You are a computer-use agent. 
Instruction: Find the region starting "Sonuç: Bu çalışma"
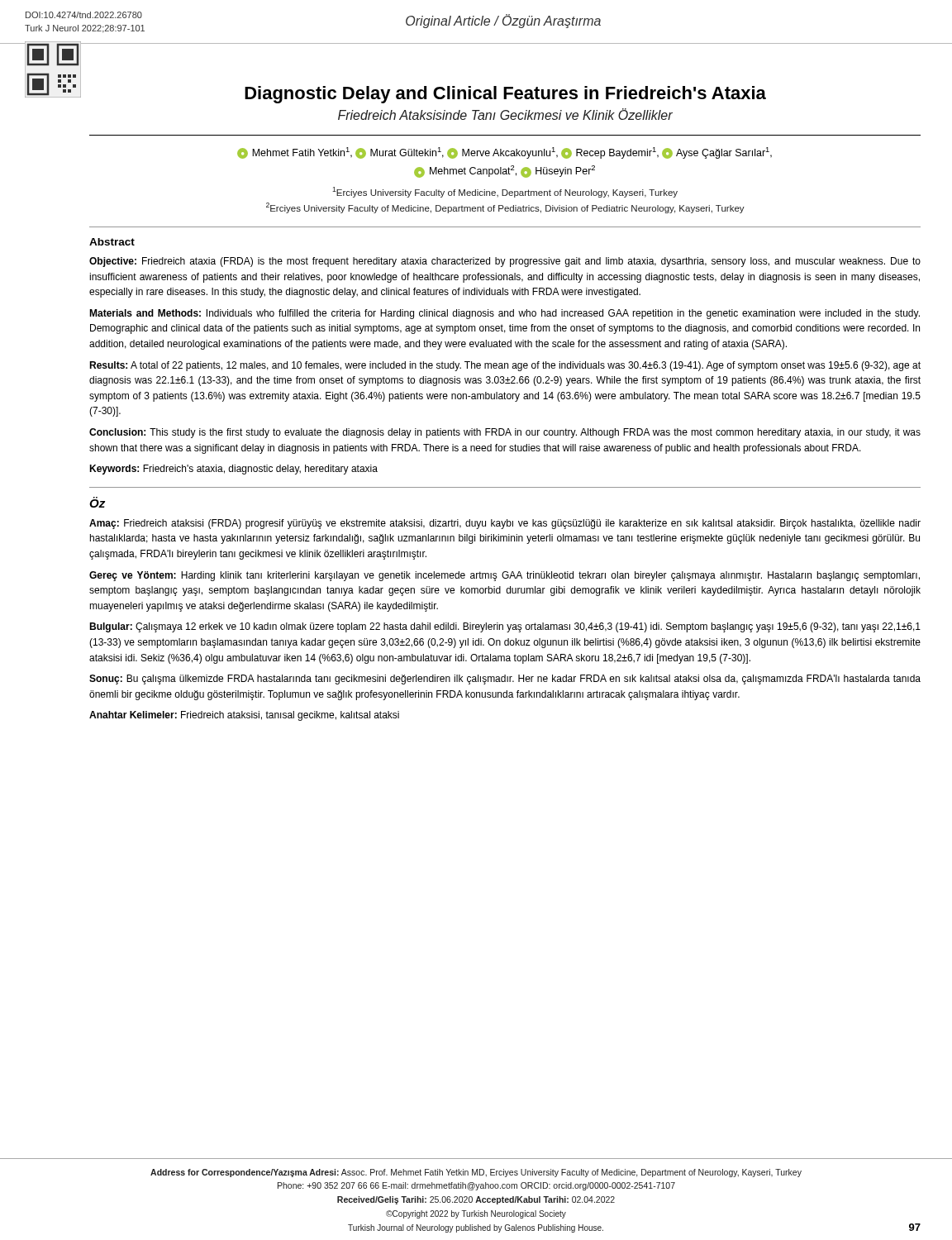pos(505,687)
